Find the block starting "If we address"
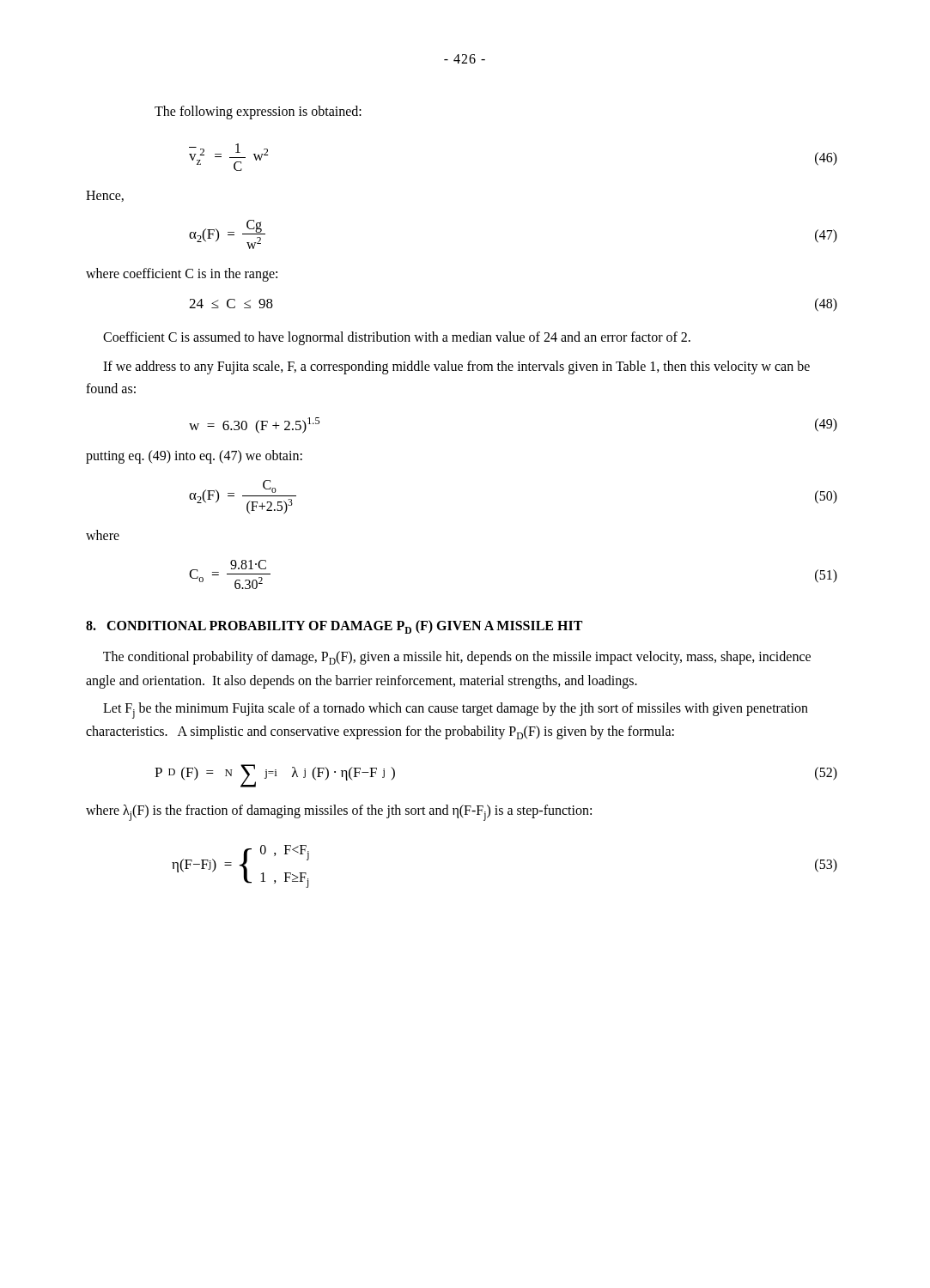The image size is (930, 1288). point(448,377)
